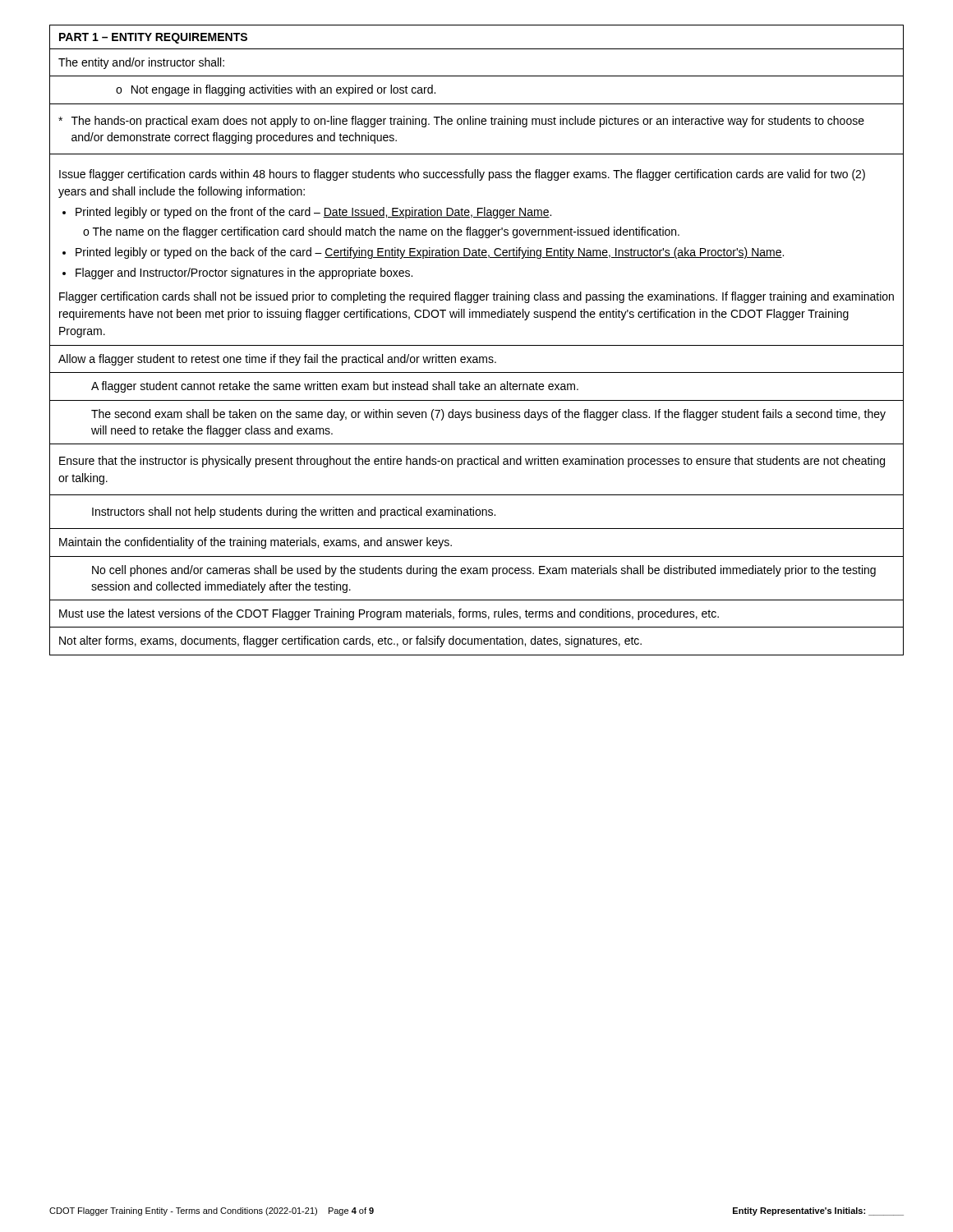The image size is (953, 1232).
Task: Click the passage that begins "The entity and/or instructor"
Action: tap(142, 62)
